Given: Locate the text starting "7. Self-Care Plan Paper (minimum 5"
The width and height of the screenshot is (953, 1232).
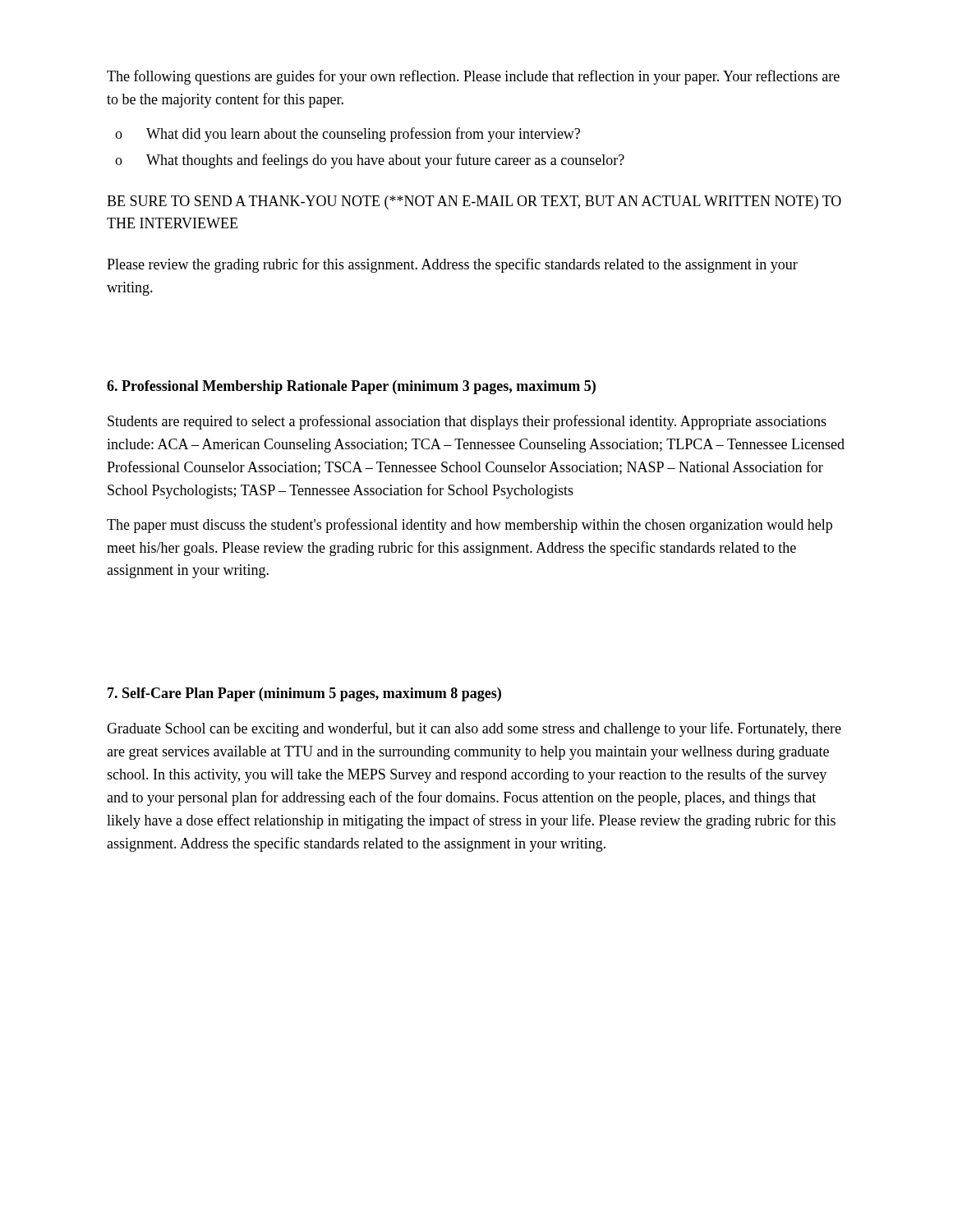Looking at the screenshot, I should pos(304,693).
